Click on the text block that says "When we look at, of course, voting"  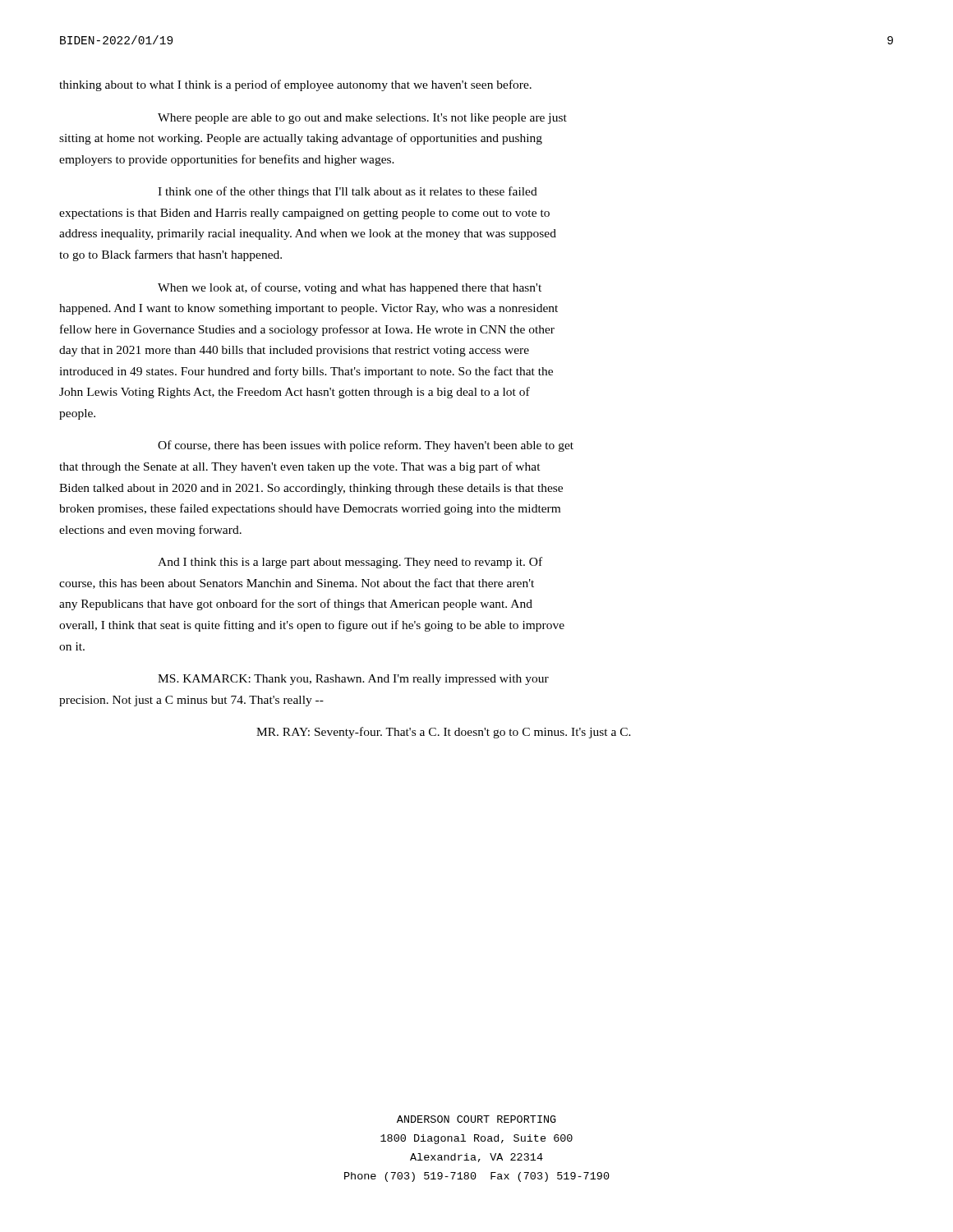pos(476,350)
